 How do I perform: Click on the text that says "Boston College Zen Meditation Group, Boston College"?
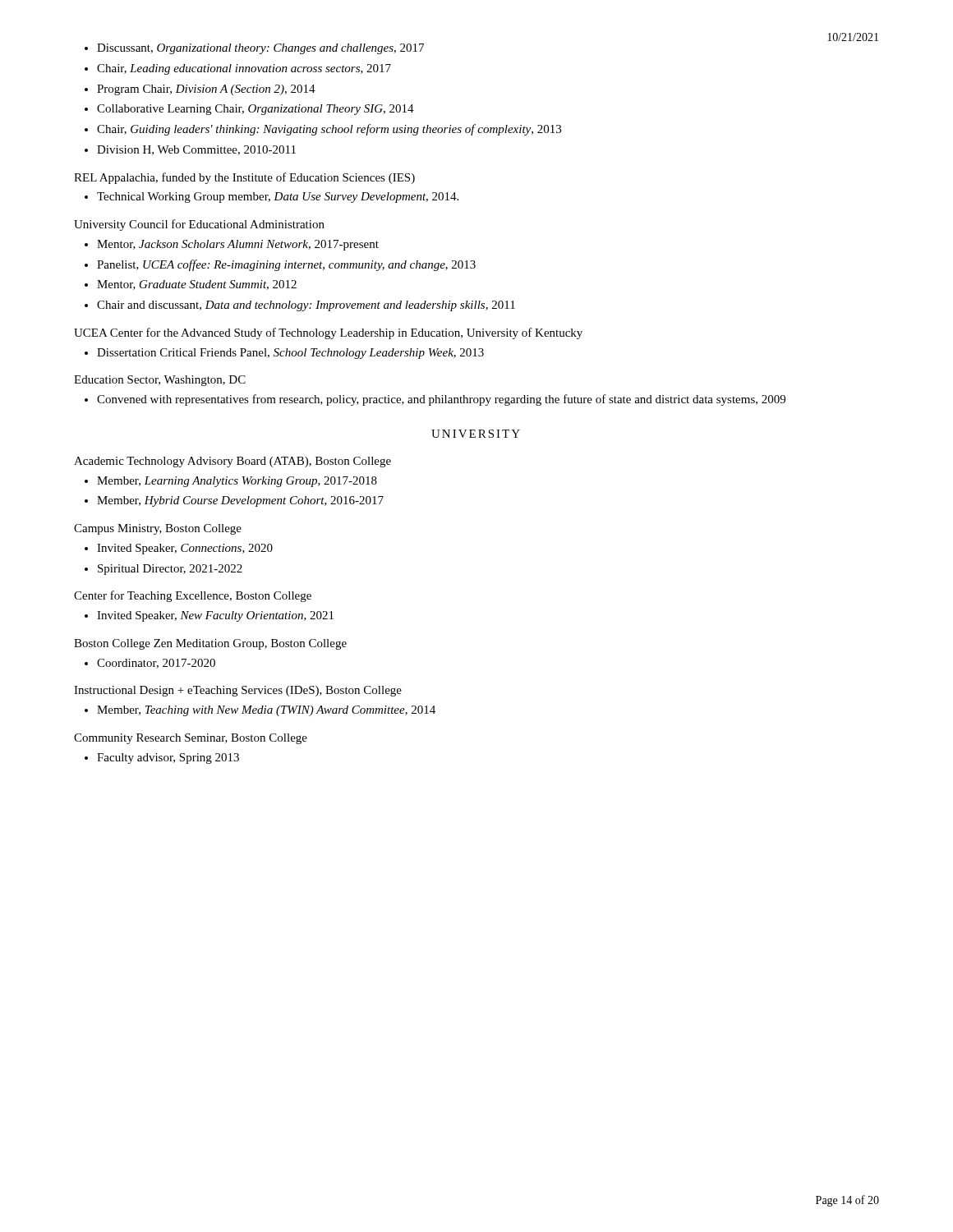[x=210, y=644]
